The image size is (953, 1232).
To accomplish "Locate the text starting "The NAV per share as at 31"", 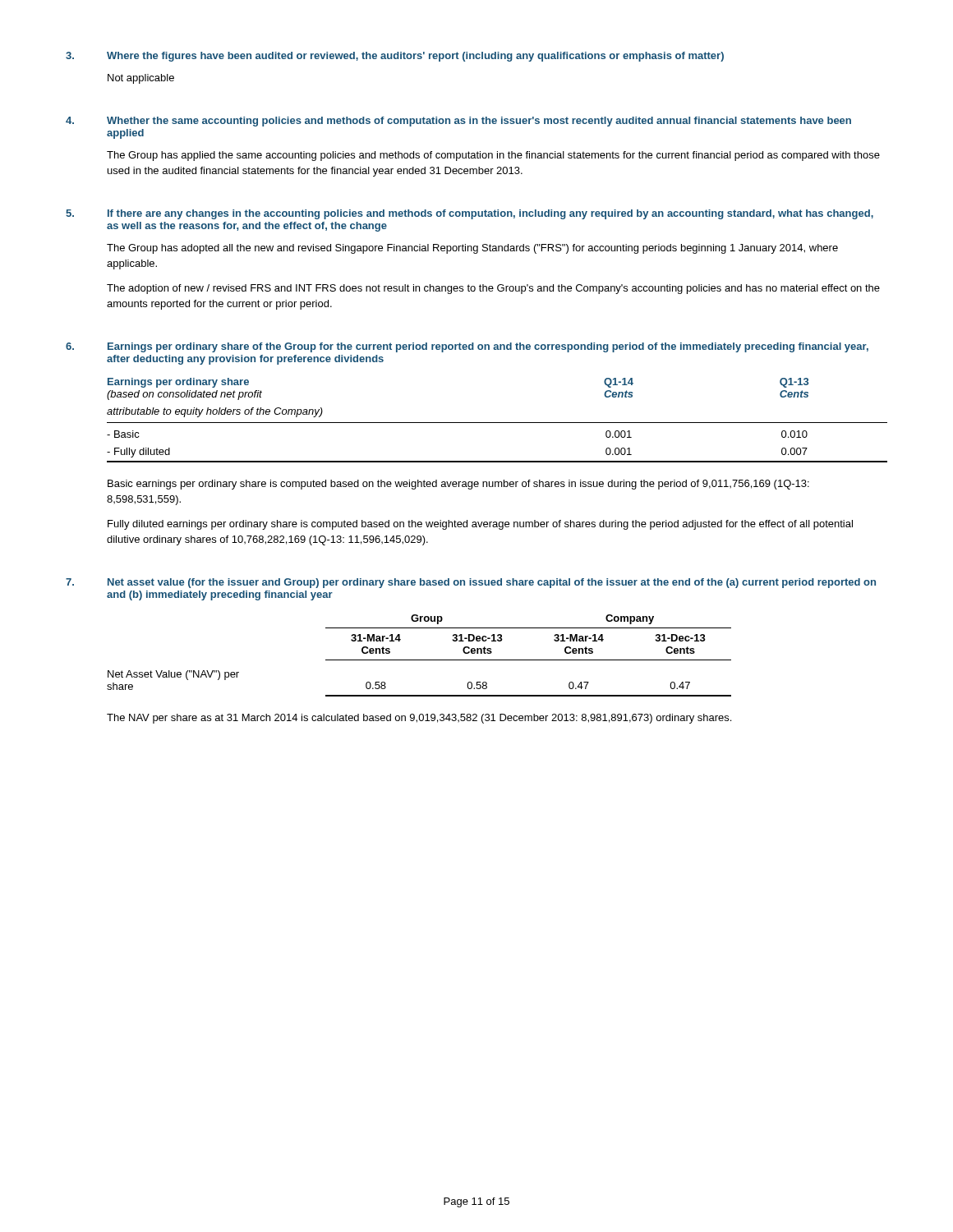I will 420,717.
